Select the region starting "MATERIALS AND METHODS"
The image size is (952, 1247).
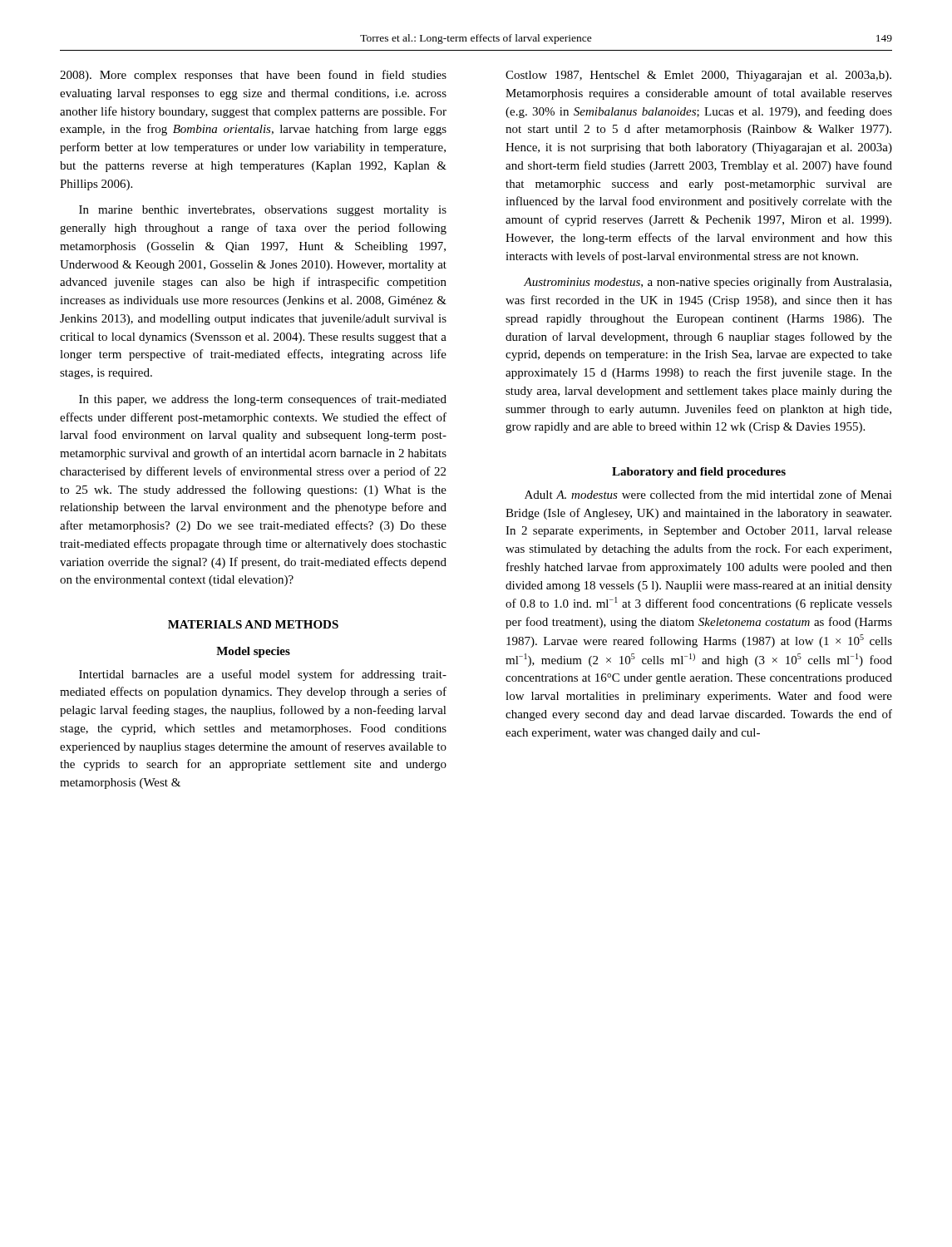coord(253,625)
